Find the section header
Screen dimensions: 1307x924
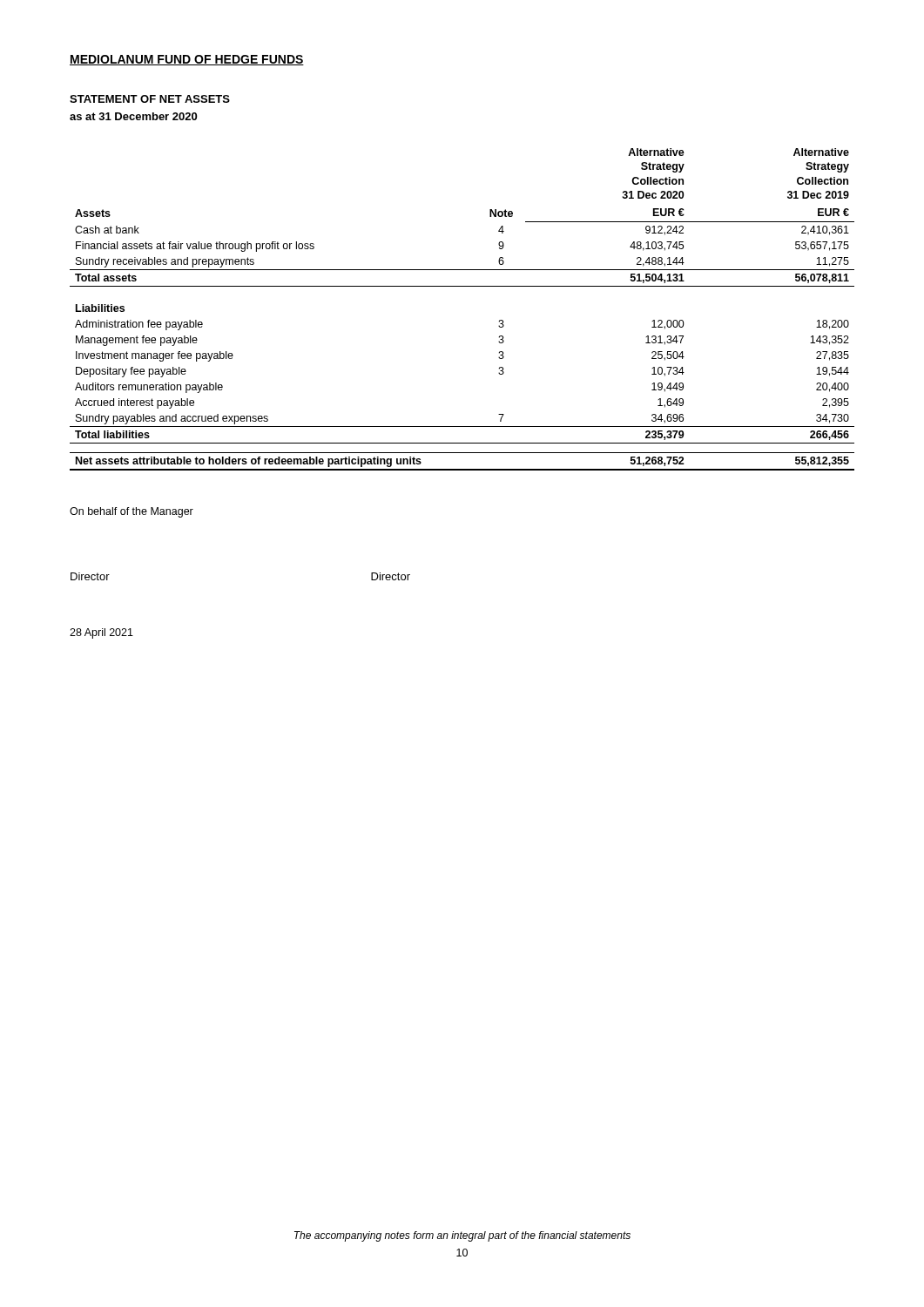click(x=150, y=107)
